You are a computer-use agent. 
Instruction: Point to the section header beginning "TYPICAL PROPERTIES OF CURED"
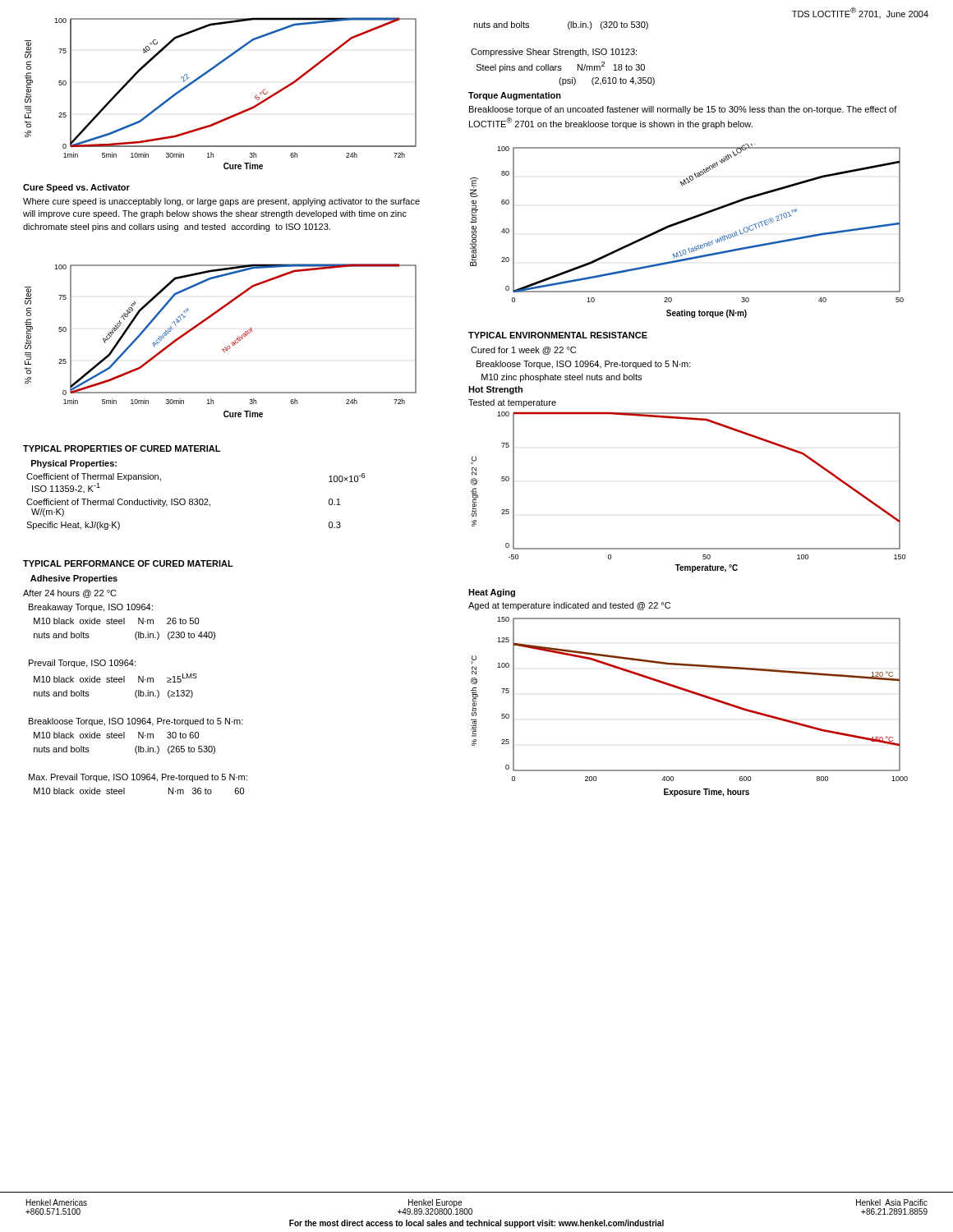click(x=122, y=448)
